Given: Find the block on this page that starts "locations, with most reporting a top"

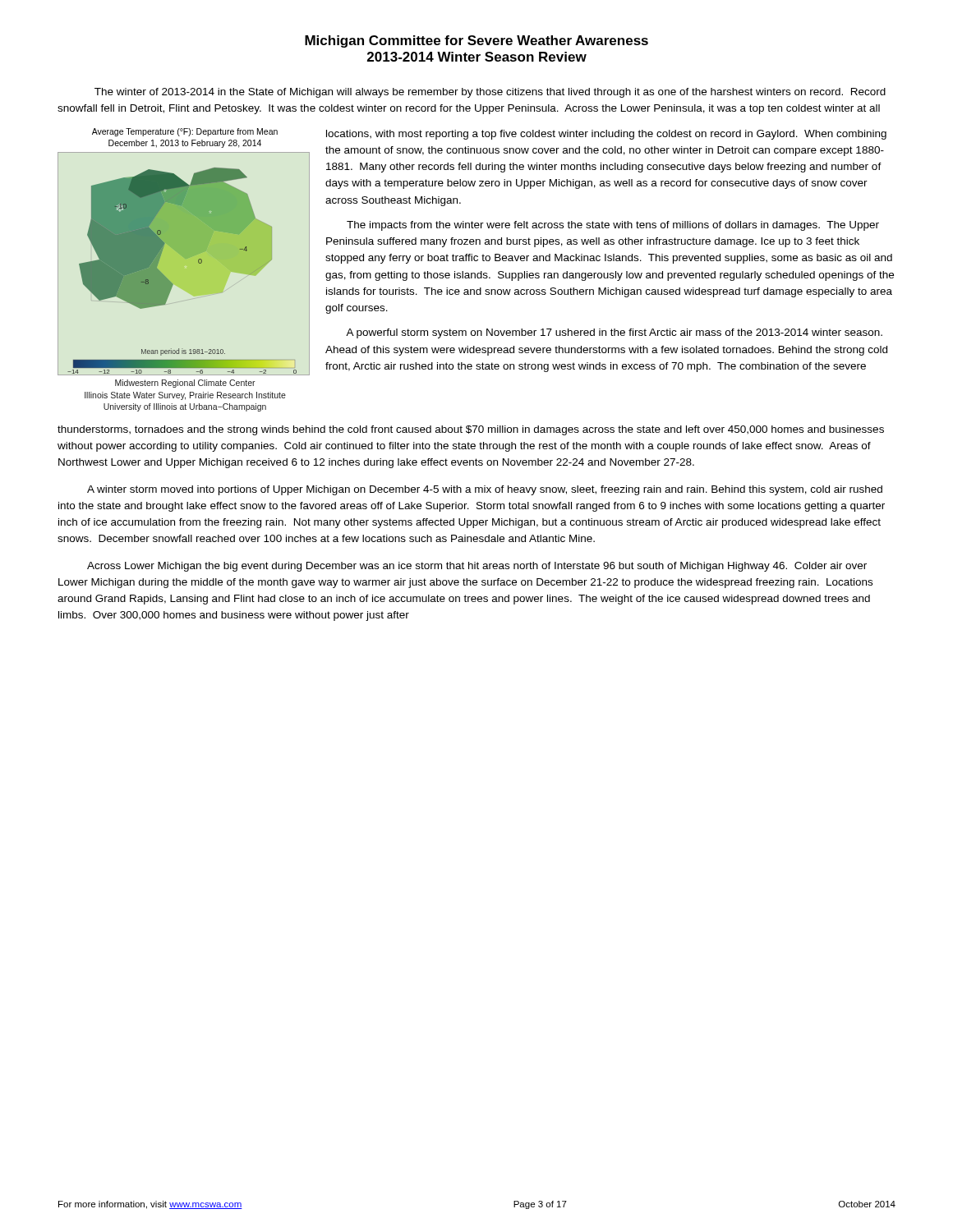Looking at the screenshot, I should 610,251.
